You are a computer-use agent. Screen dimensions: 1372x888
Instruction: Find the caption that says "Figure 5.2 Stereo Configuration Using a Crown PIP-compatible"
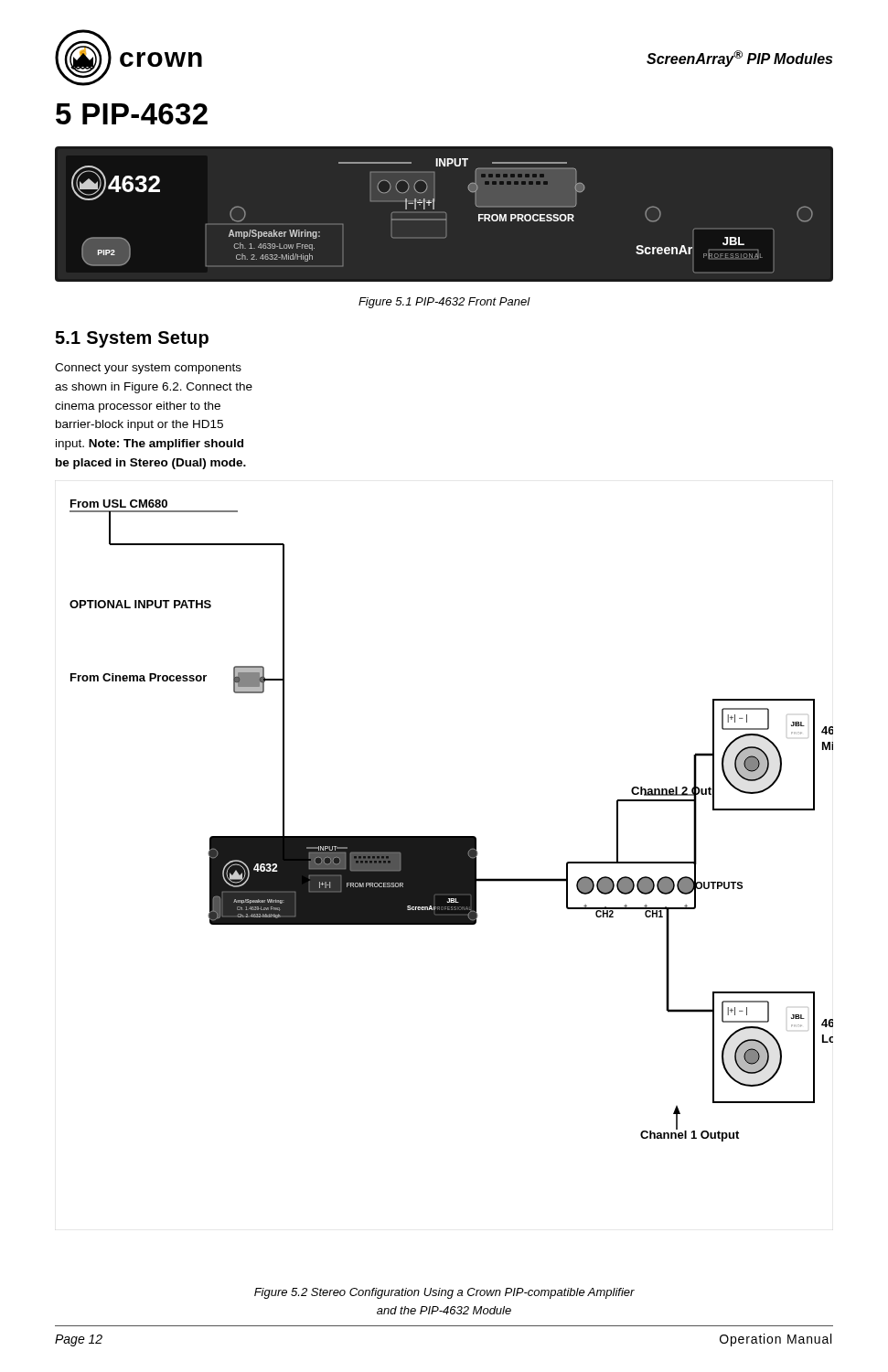coord(444,1301)
